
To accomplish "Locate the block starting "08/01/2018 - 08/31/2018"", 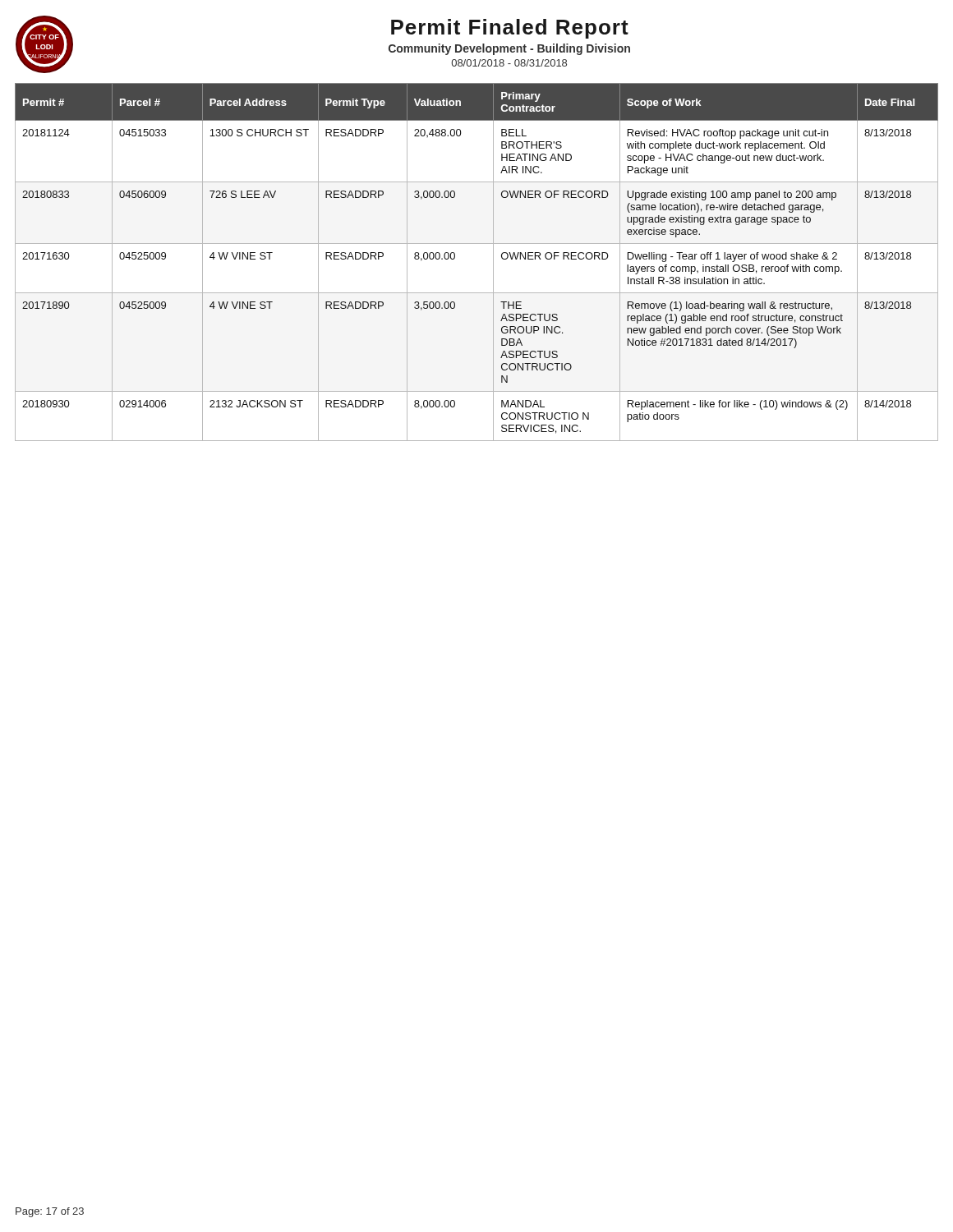I will (509, 63).
